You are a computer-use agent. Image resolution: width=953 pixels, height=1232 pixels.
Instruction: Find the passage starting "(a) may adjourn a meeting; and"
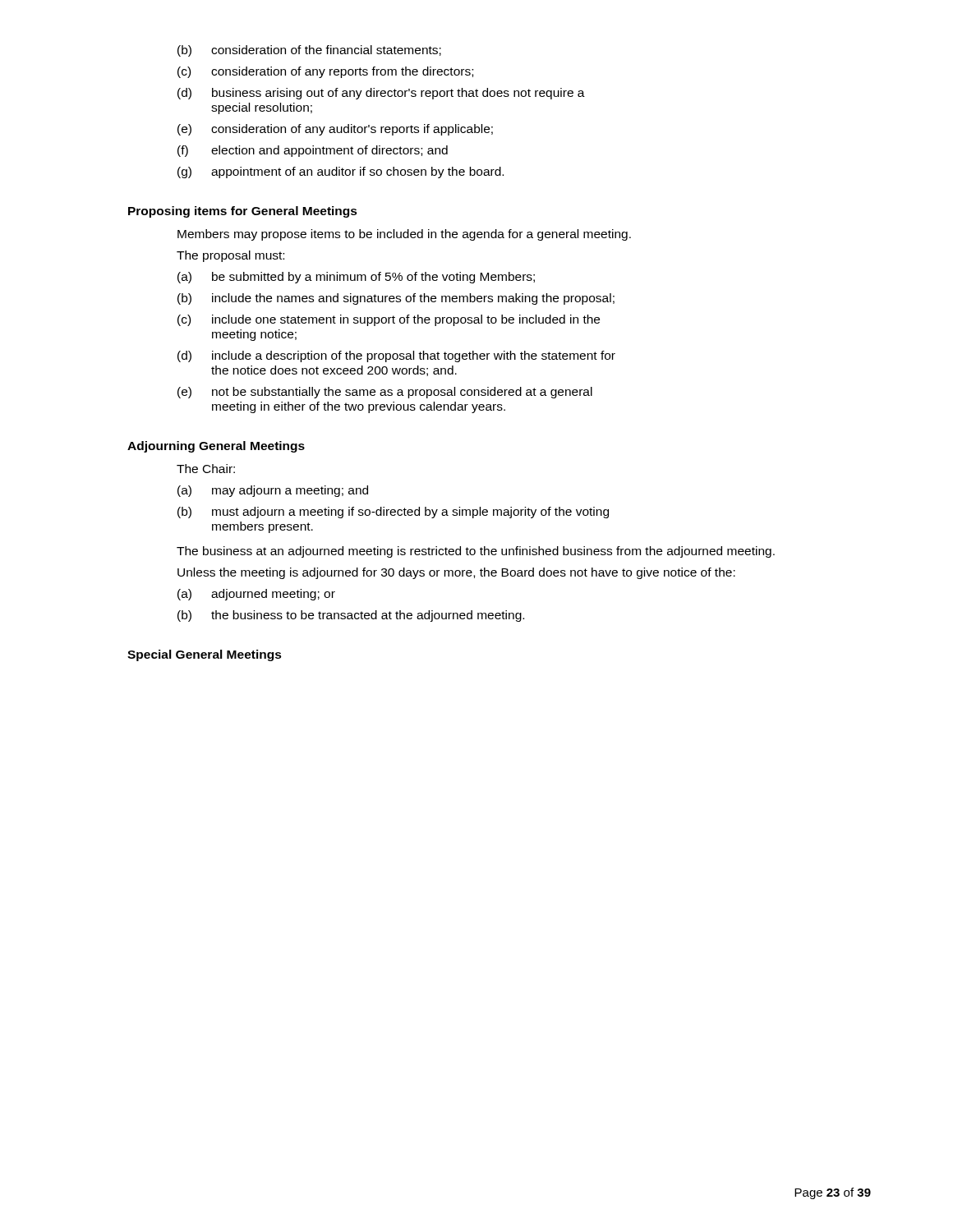[273, 491]
